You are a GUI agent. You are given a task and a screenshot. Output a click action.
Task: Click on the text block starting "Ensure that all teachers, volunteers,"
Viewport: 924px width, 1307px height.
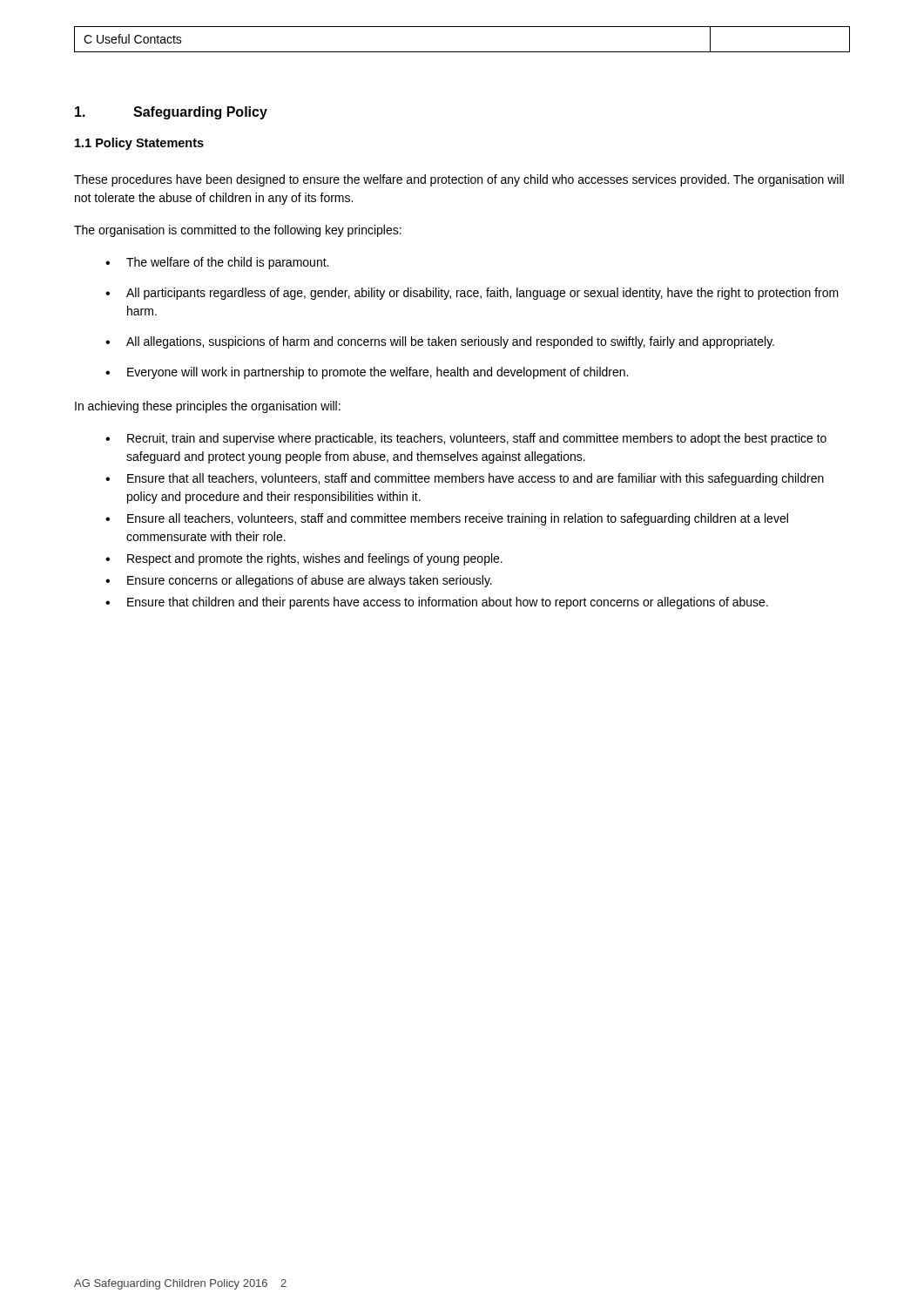[x=475, y=488]
